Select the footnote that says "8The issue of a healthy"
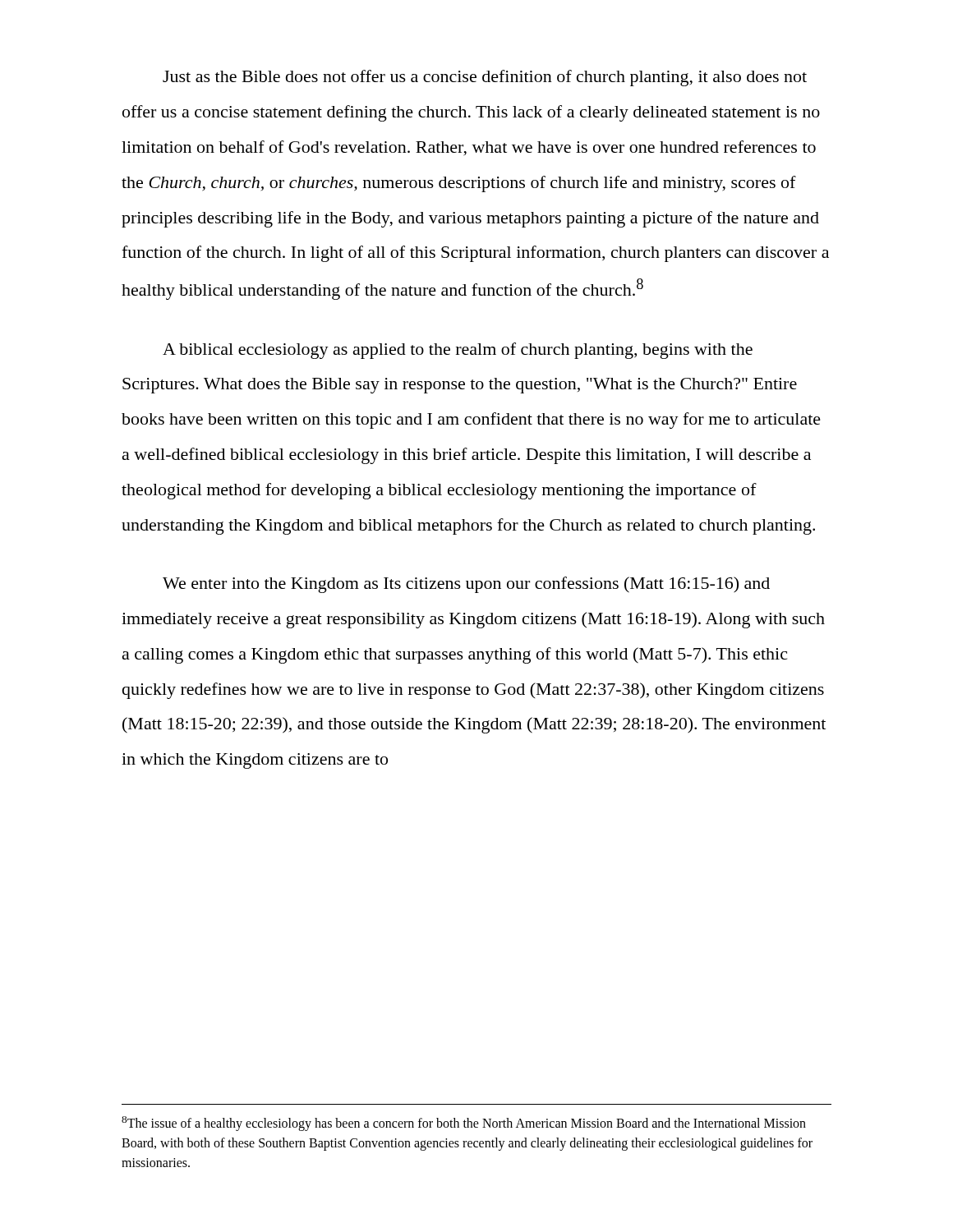Image resolution: width=953 pixels, height=1232 pixels. pos(476,1142)
